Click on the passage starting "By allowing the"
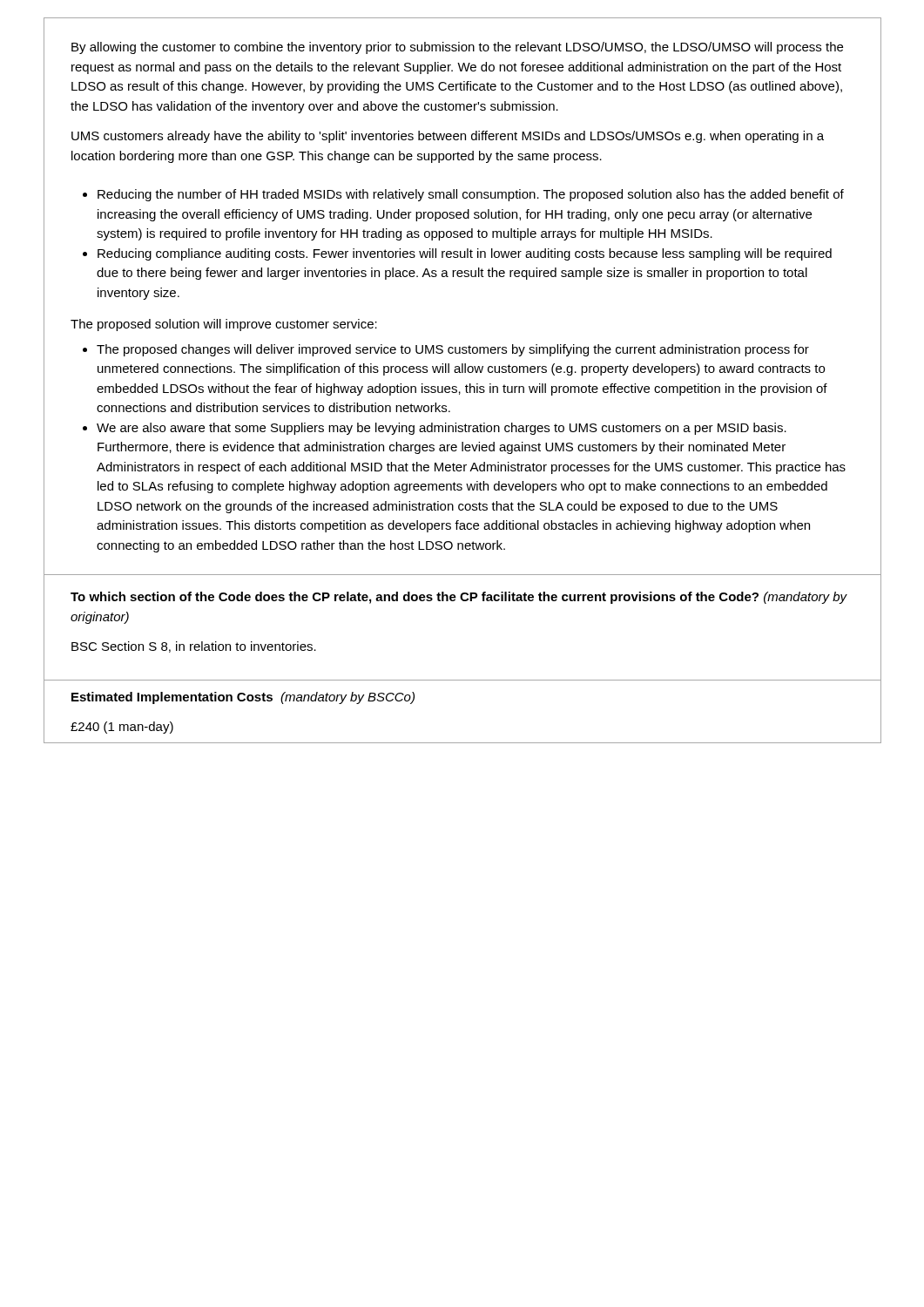Viewport: 924px width, 1307px height. (x=462, y=102)
